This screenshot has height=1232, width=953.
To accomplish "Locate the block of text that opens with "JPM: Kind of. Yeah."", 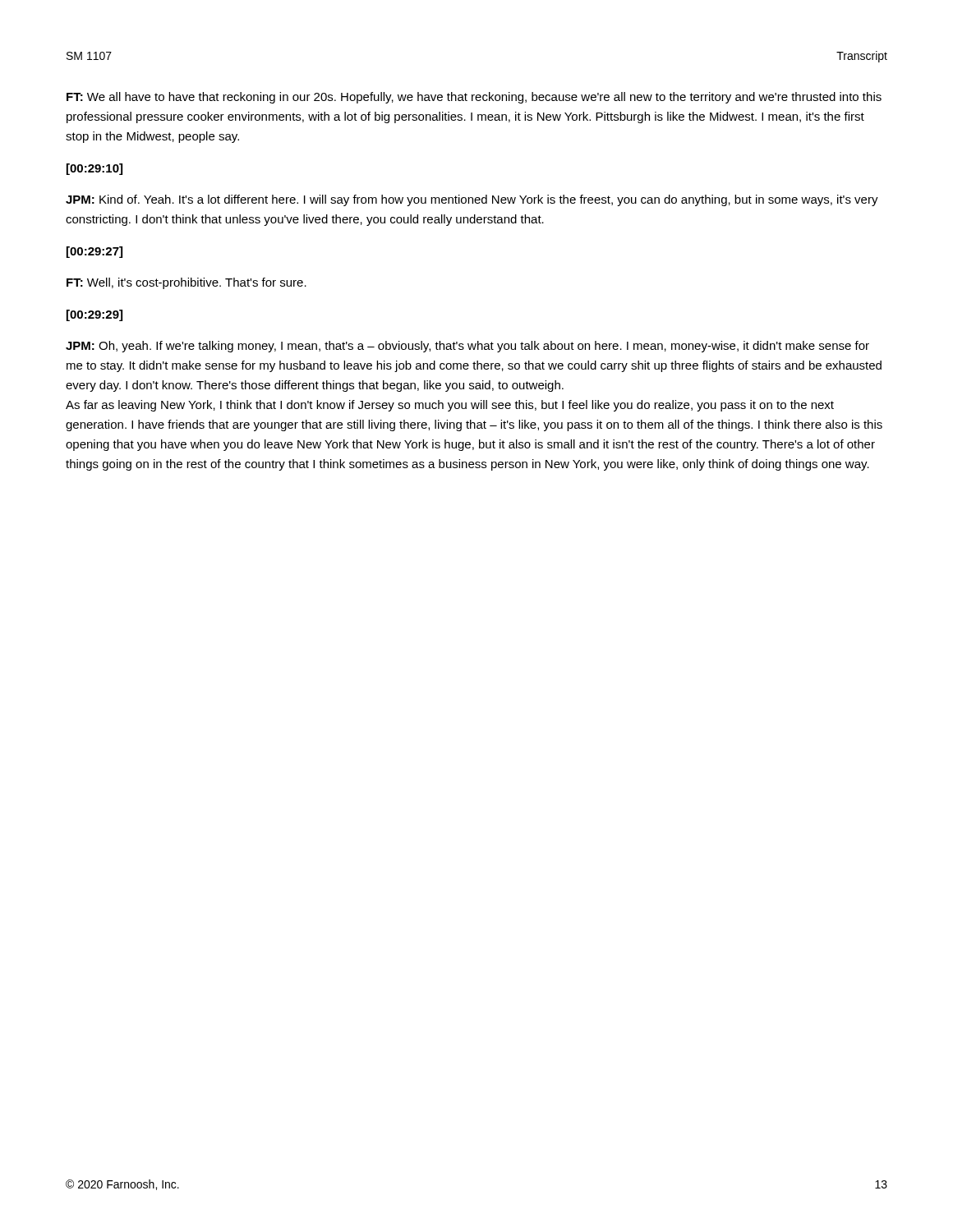I will [472, 209].
